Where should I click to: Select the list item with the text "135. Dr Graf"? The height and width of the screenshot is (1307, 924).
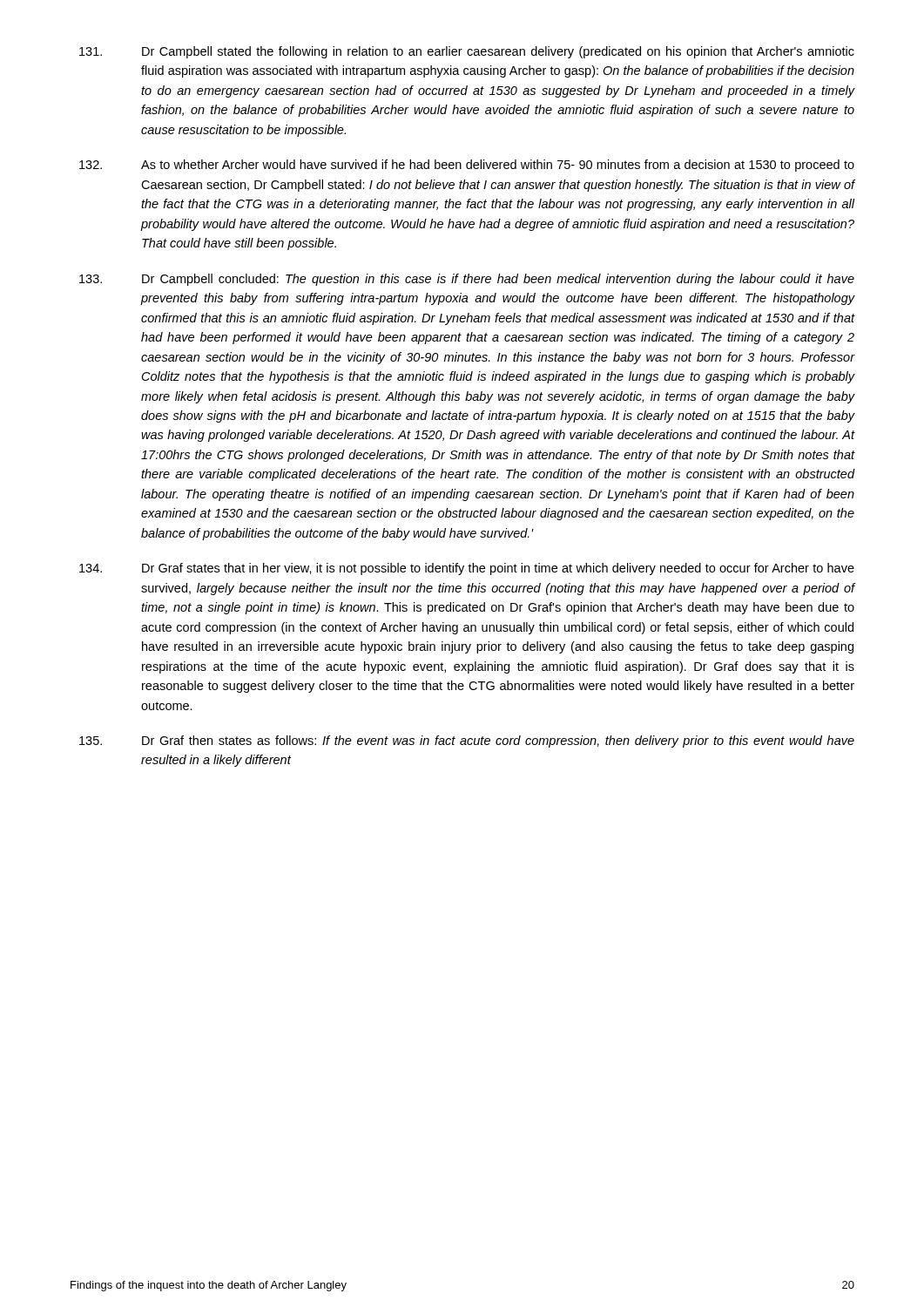point(462,751)
